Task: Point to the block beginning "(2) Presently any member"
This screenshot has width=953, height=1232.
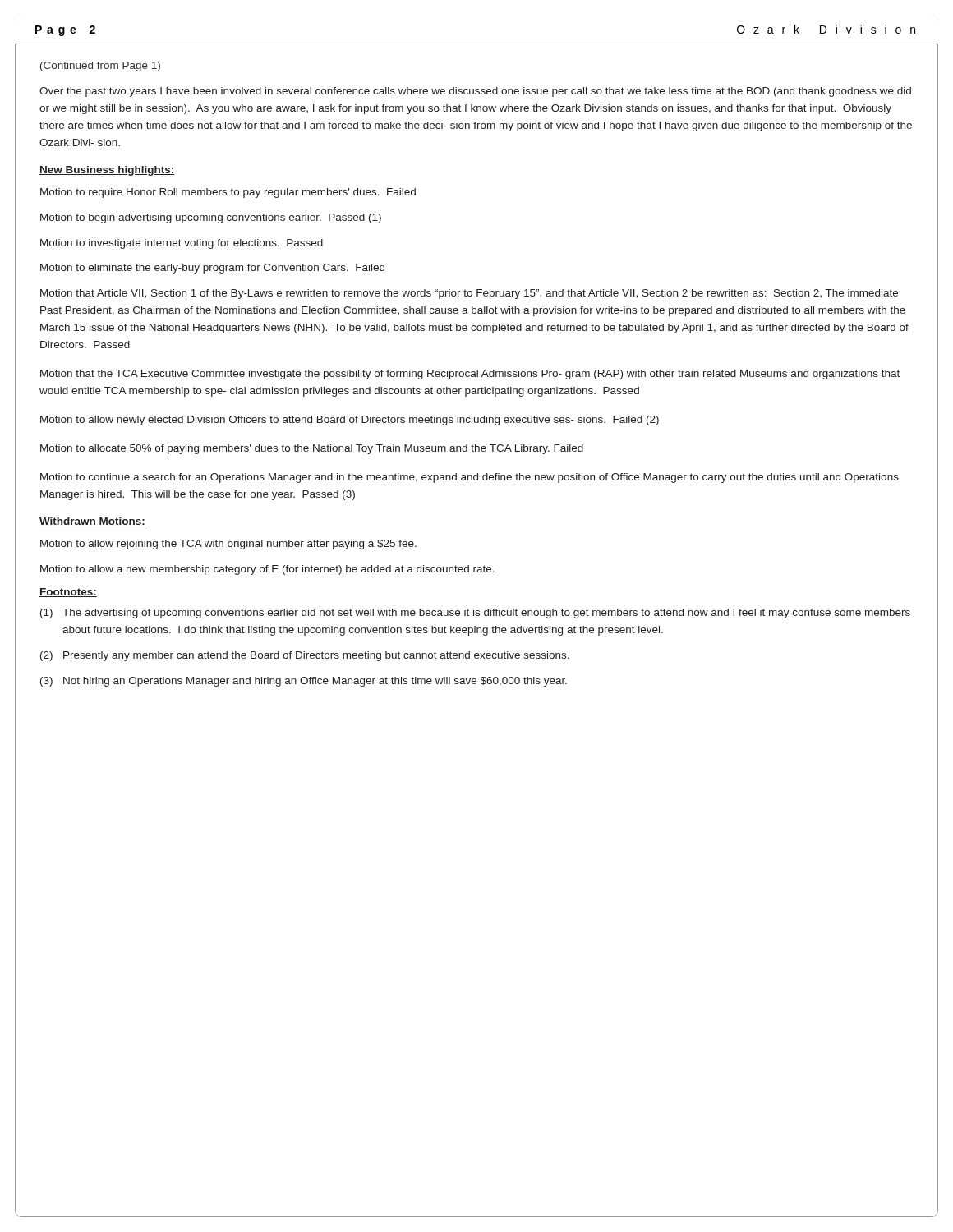Action: click(x=476, y=656)
